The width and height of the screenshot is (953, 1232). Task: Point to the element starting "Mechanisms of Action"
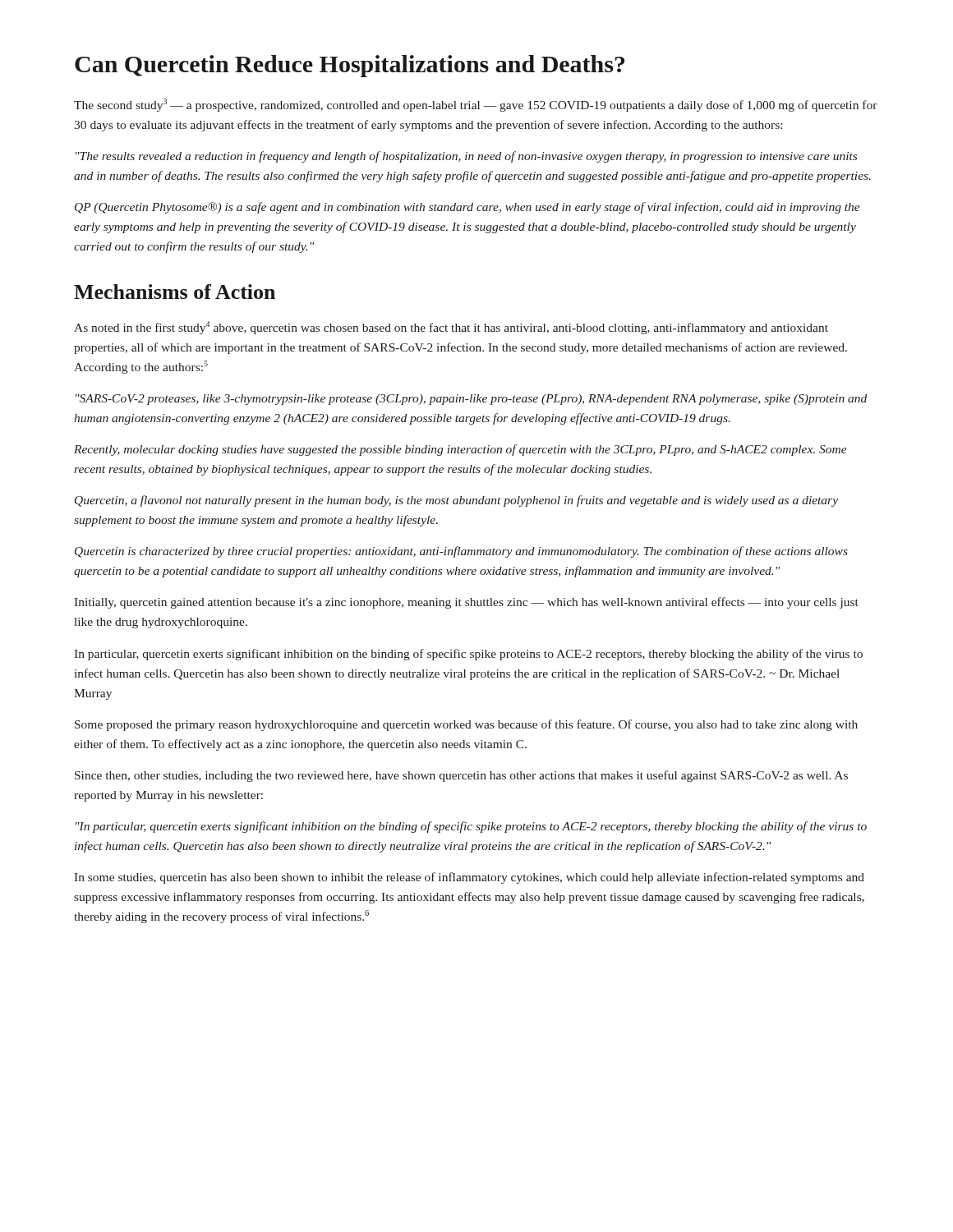tap(175, 292)
